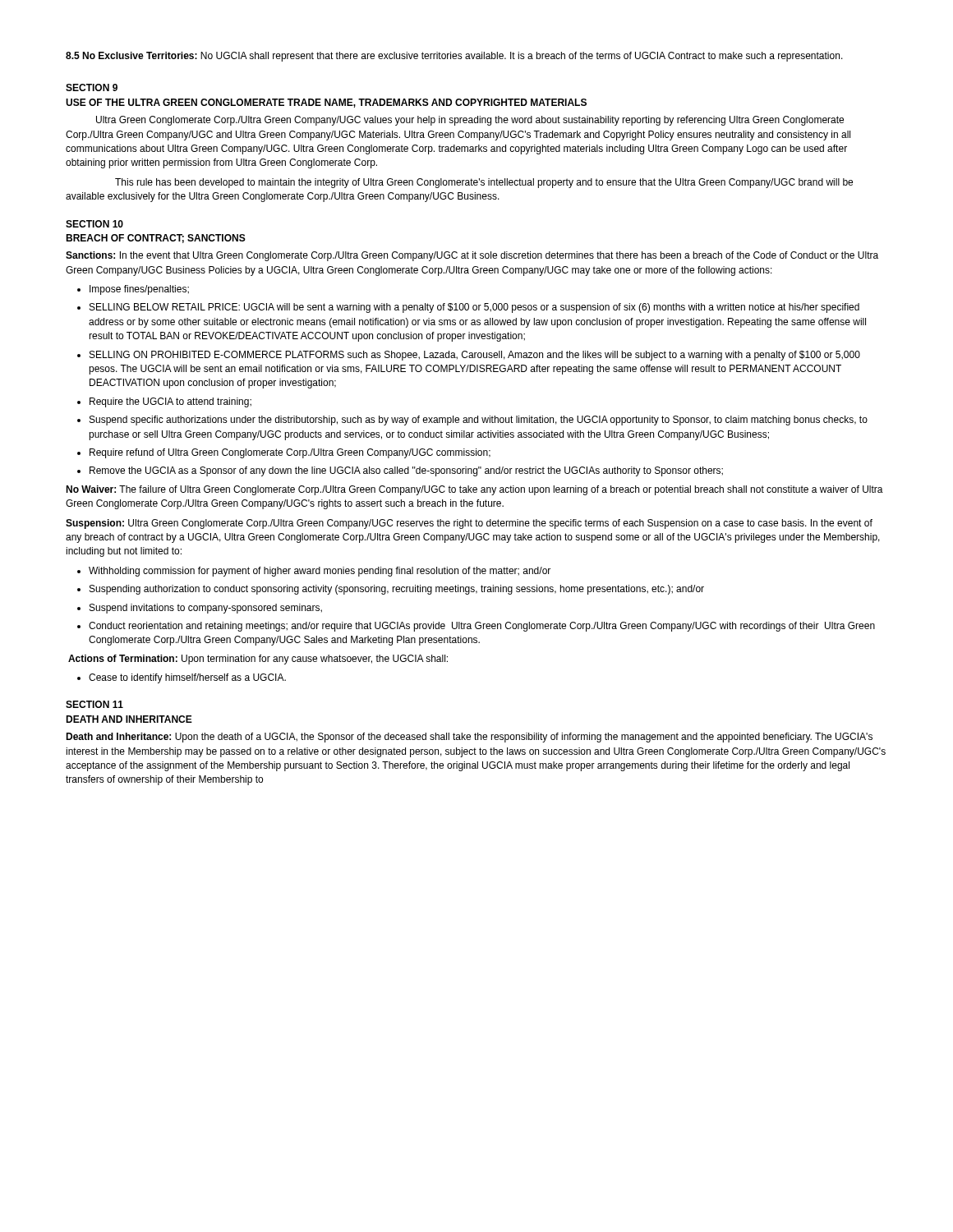
Task: Click on the list item that reads "Require refund of Ultra Green Conglomerate Corp./Ultra"
Action: [x=476, y=453]
